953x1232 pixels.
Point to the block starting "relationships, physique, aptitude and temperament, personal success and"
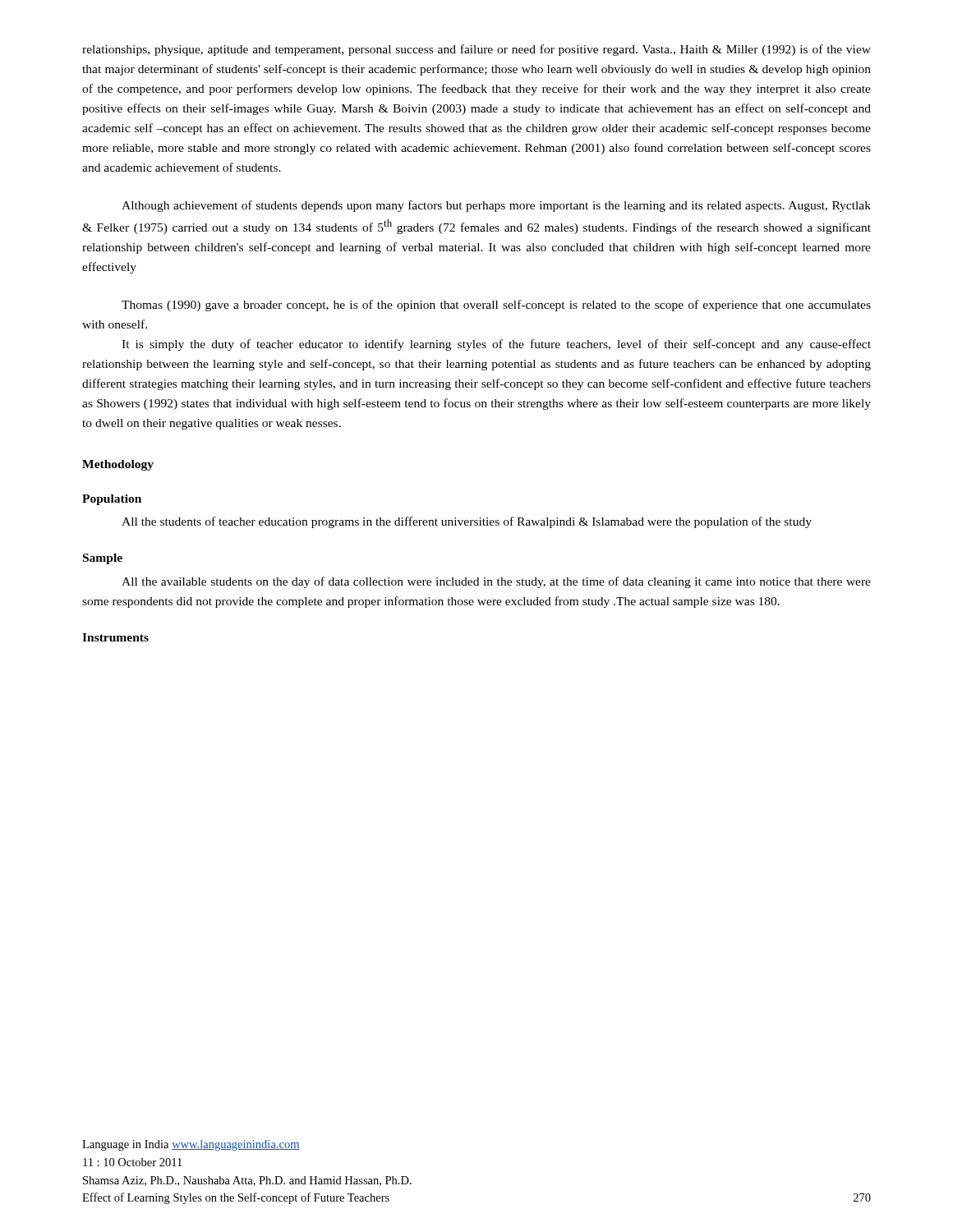pyautogui.click(x=476, y=108)
